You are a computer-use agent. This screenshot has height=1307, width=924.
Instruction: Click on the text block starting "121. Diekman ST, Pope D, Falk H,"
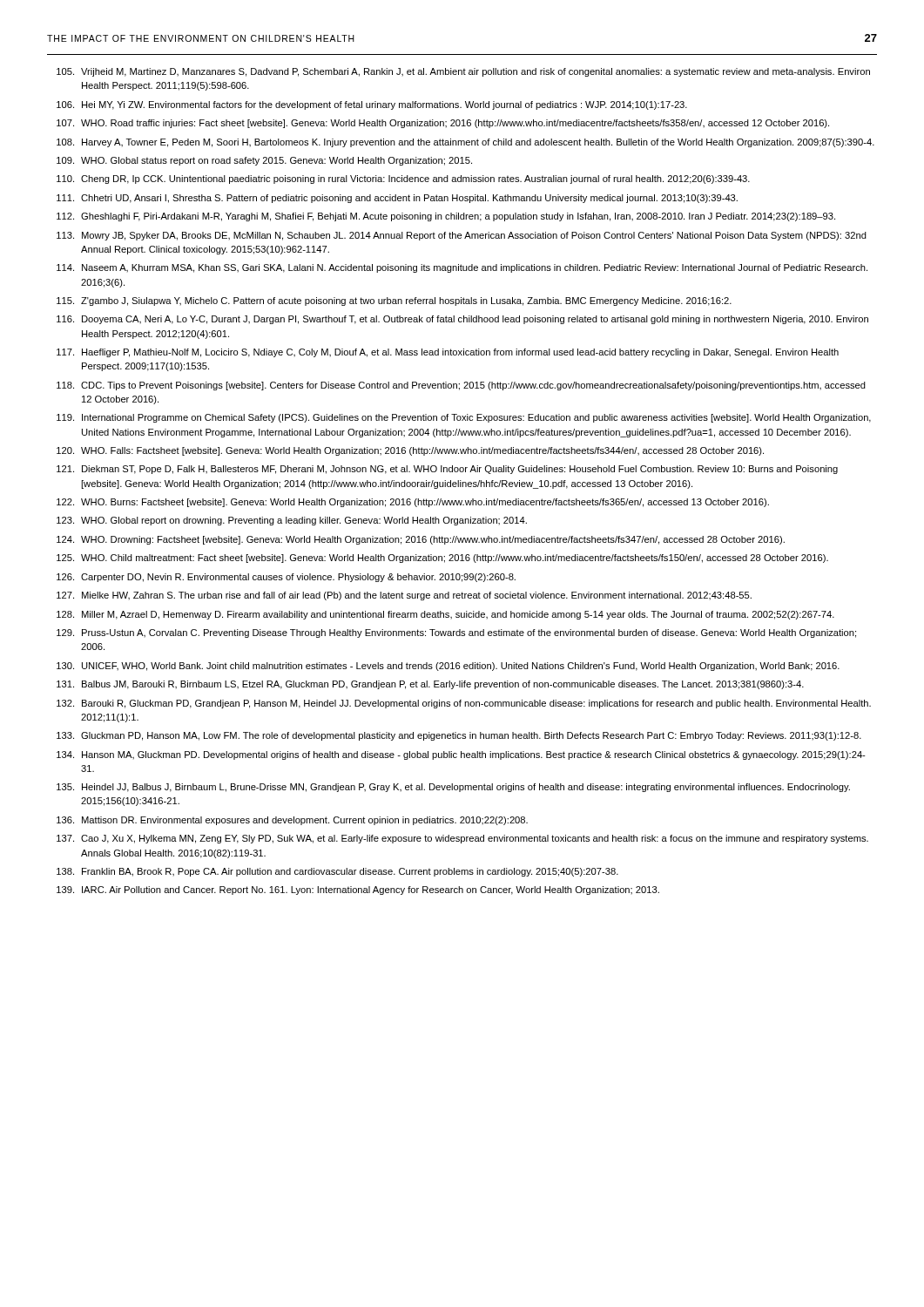(x=462, y=476)
